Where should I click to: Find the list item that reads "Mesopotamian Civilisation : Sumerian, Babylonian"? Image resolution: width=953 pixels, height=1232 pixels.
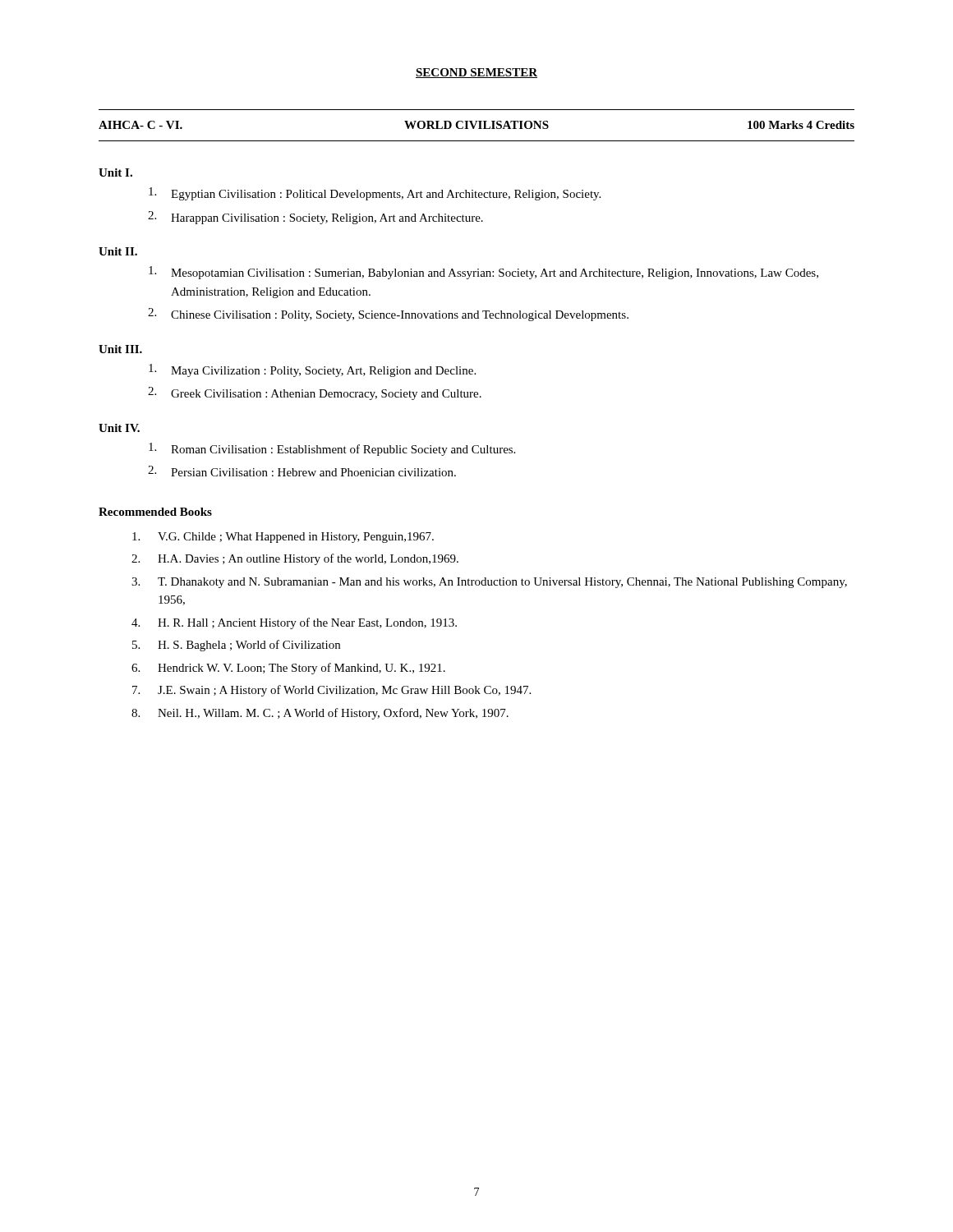501,282
